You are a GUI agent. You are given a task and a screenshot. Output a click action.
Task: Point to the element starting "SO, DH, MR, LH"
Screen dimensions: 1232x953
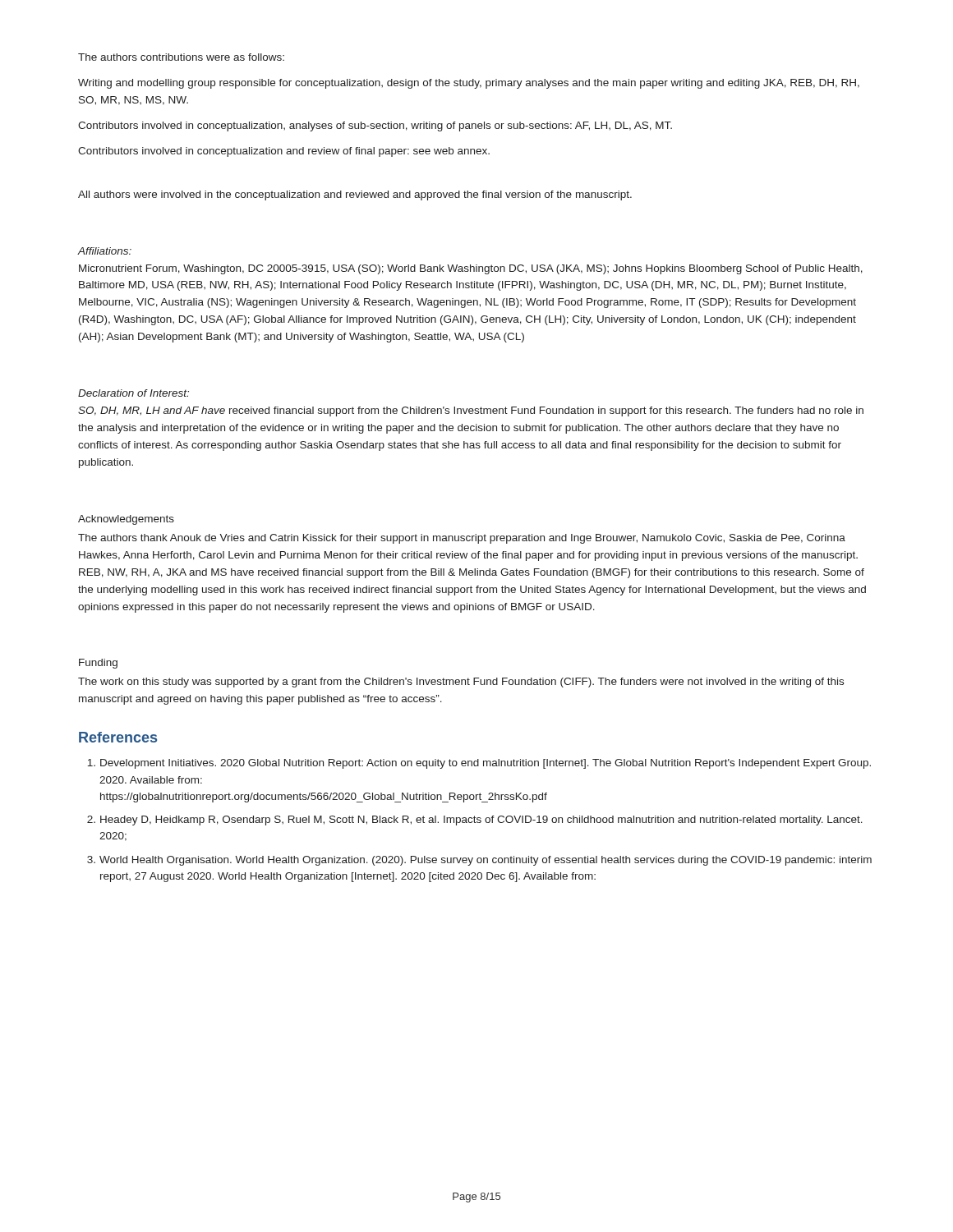click(476, 437)
